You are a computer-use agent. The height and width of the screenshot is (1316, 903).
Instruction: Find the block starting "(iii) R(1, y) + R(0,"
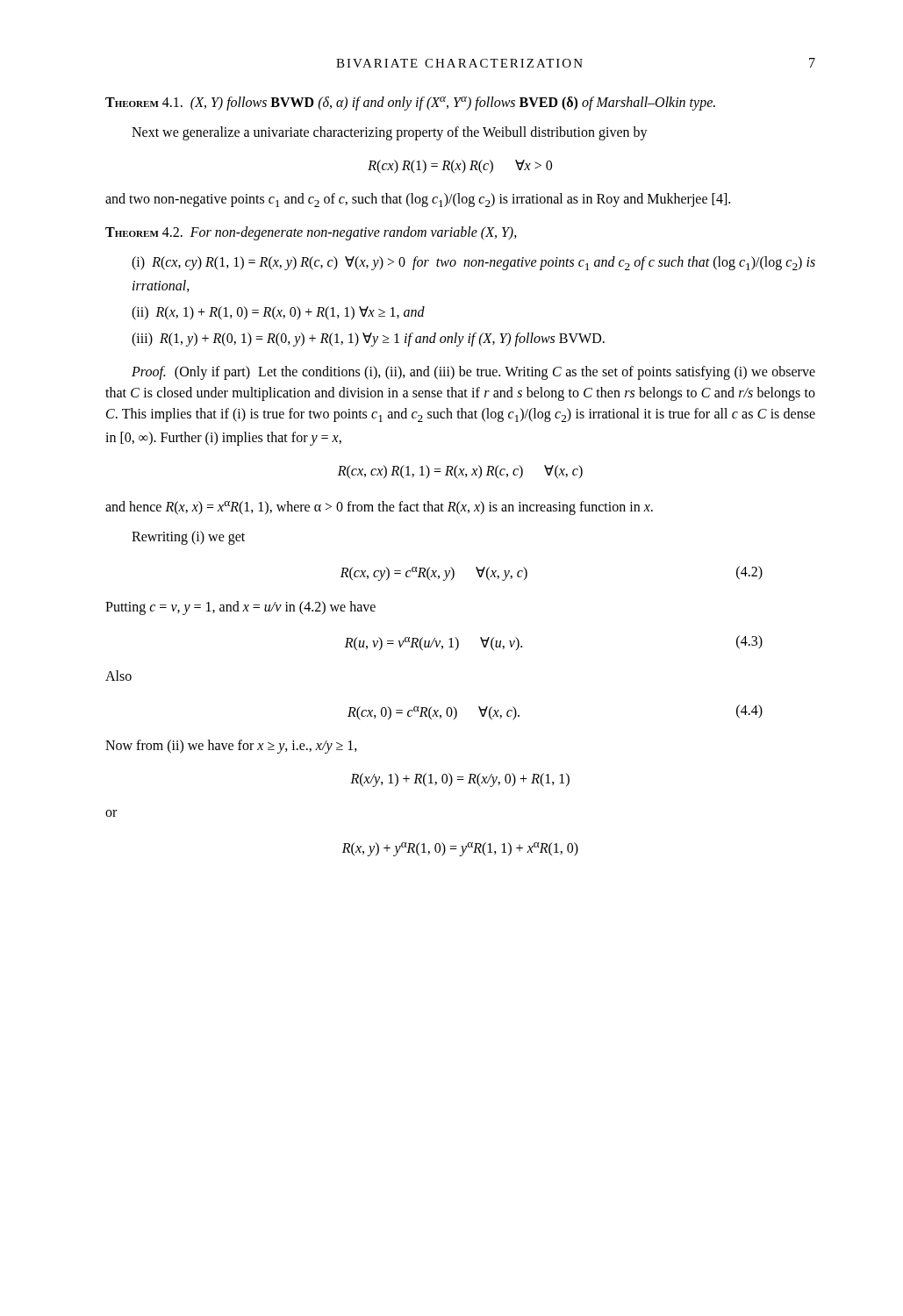click(368, 338)
